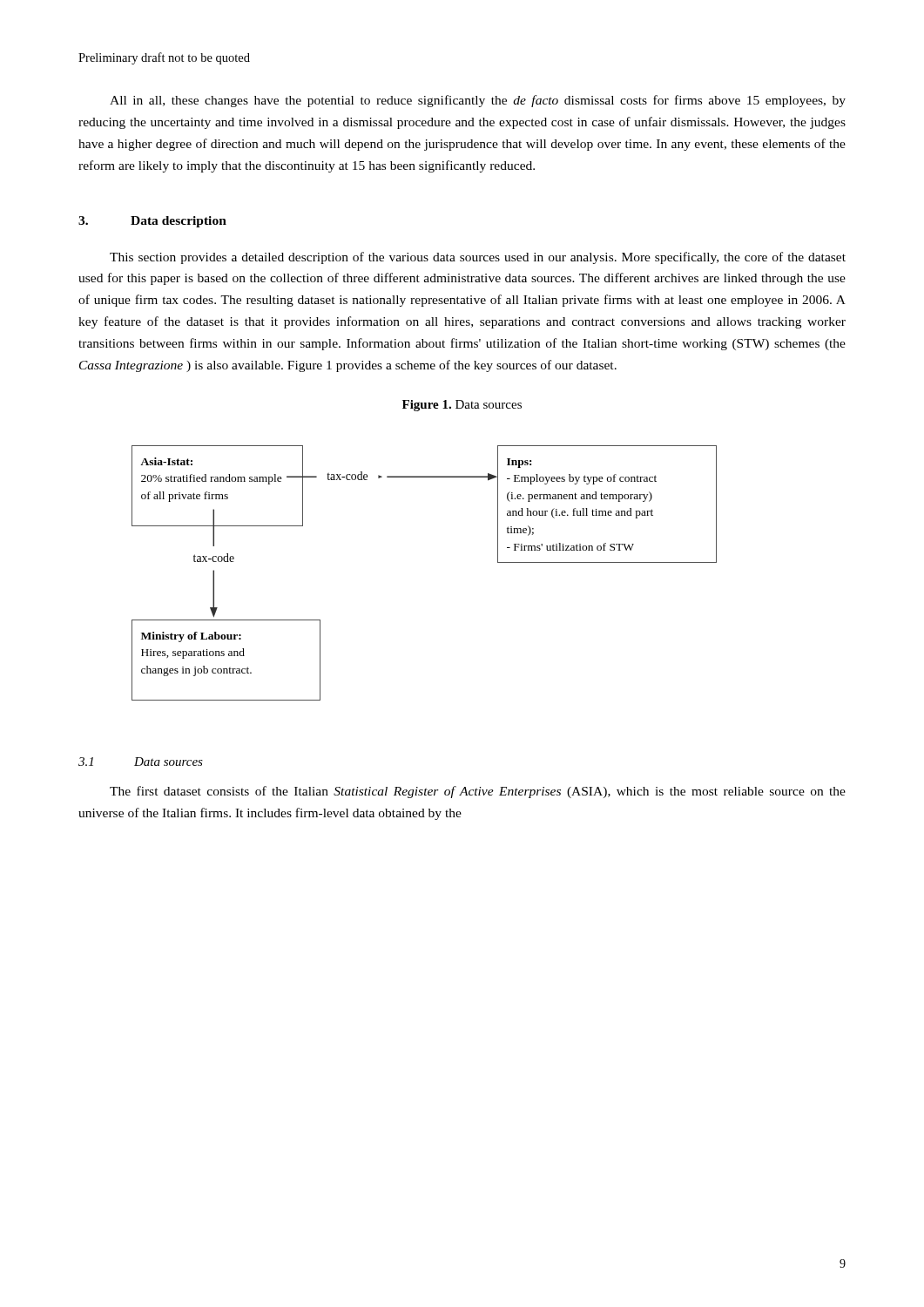Click on the text block that reads "The first dataset consists of the"
Image resolution: width=924 pixels, height=1307 pixels.
pyautogui.click(x=462, y=802)
